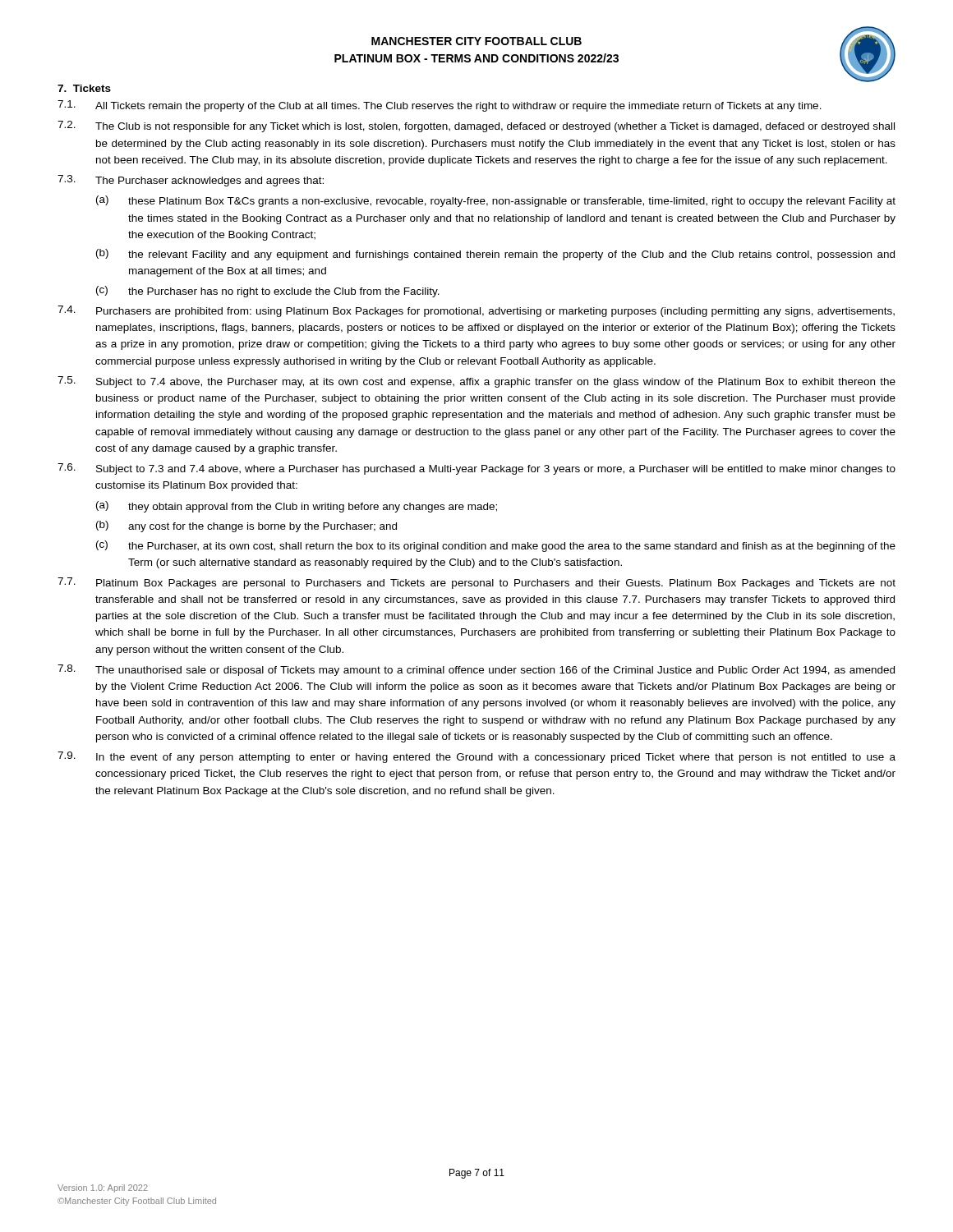Click the passage that begins "9. In the"

[x=476, y=774]
